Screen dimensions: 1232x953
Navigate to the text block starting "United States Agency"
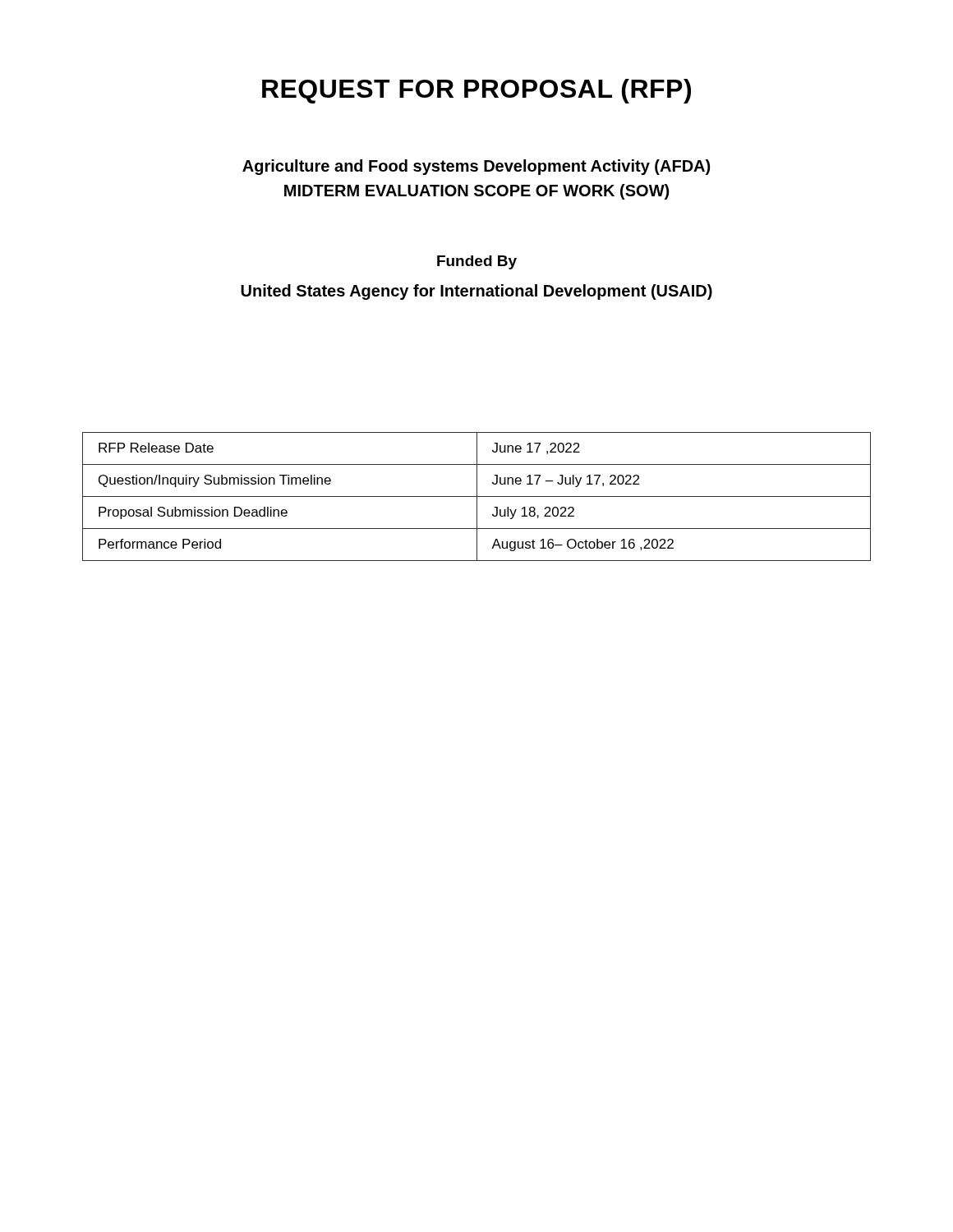tap(476, 291)
